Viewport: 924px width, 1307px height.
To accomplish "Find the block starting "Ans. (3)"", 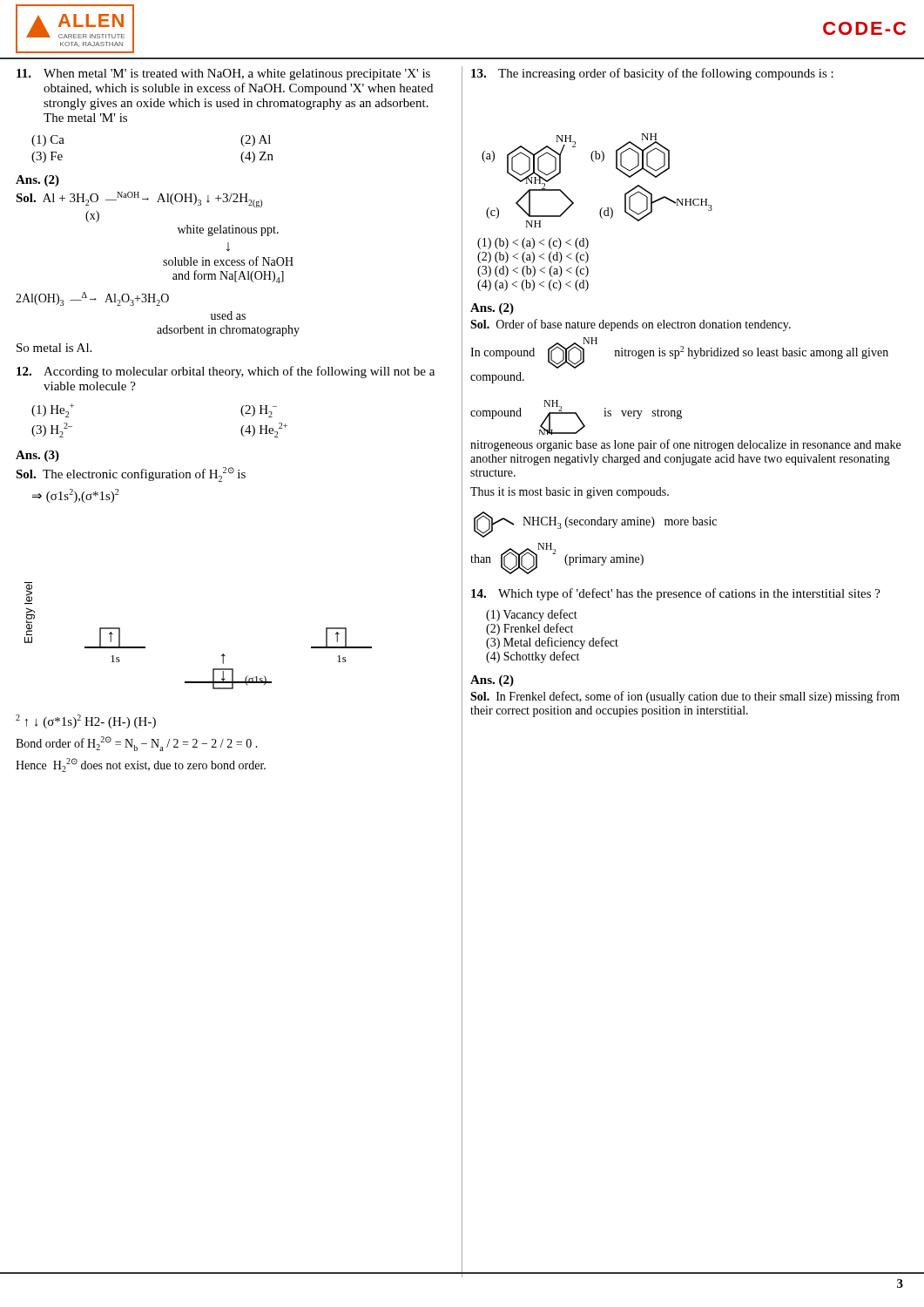I will click(x=37, y=455).
